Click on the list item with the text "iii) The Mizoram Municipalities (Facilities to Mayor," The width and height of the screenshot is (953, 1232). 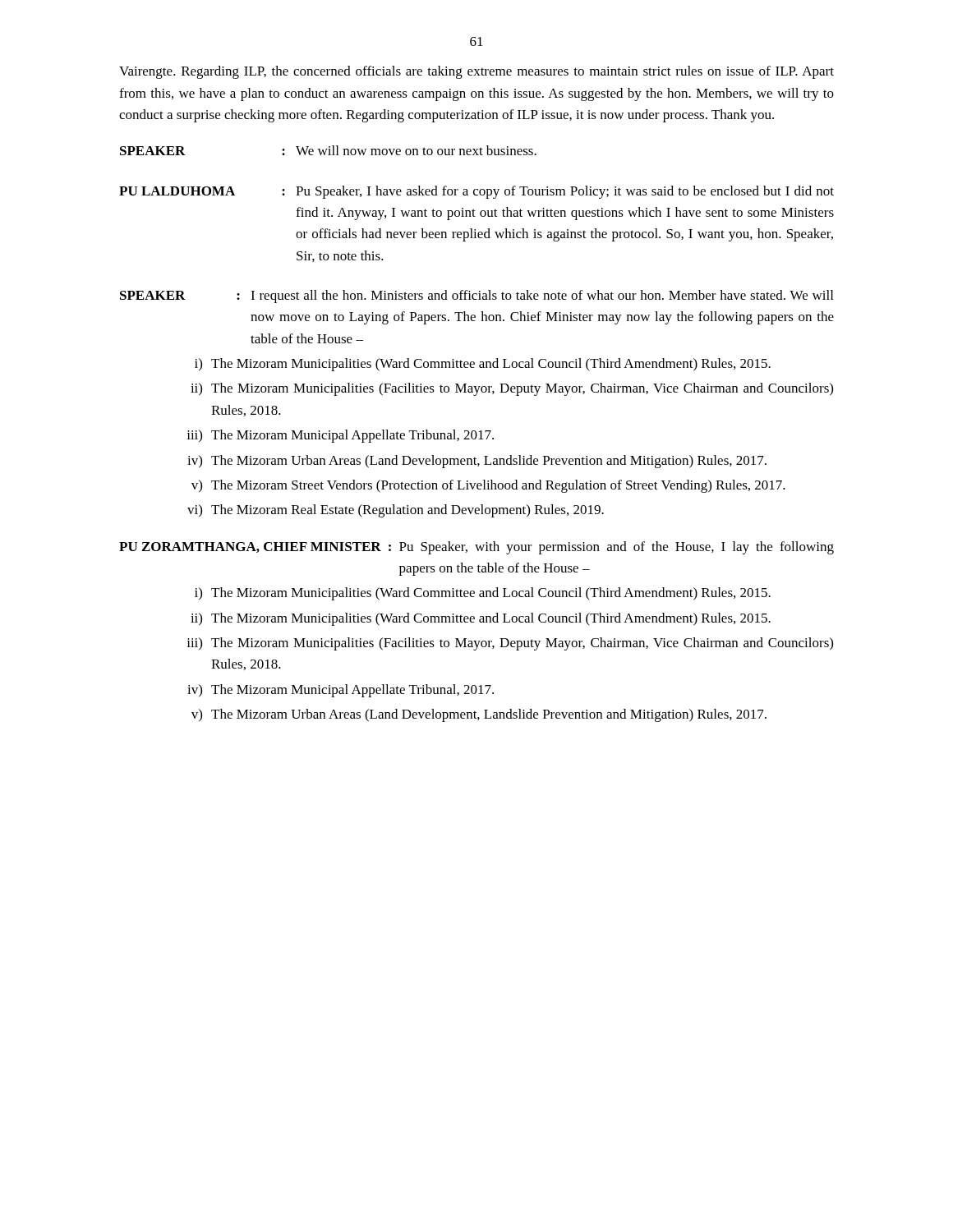point(501,654)
